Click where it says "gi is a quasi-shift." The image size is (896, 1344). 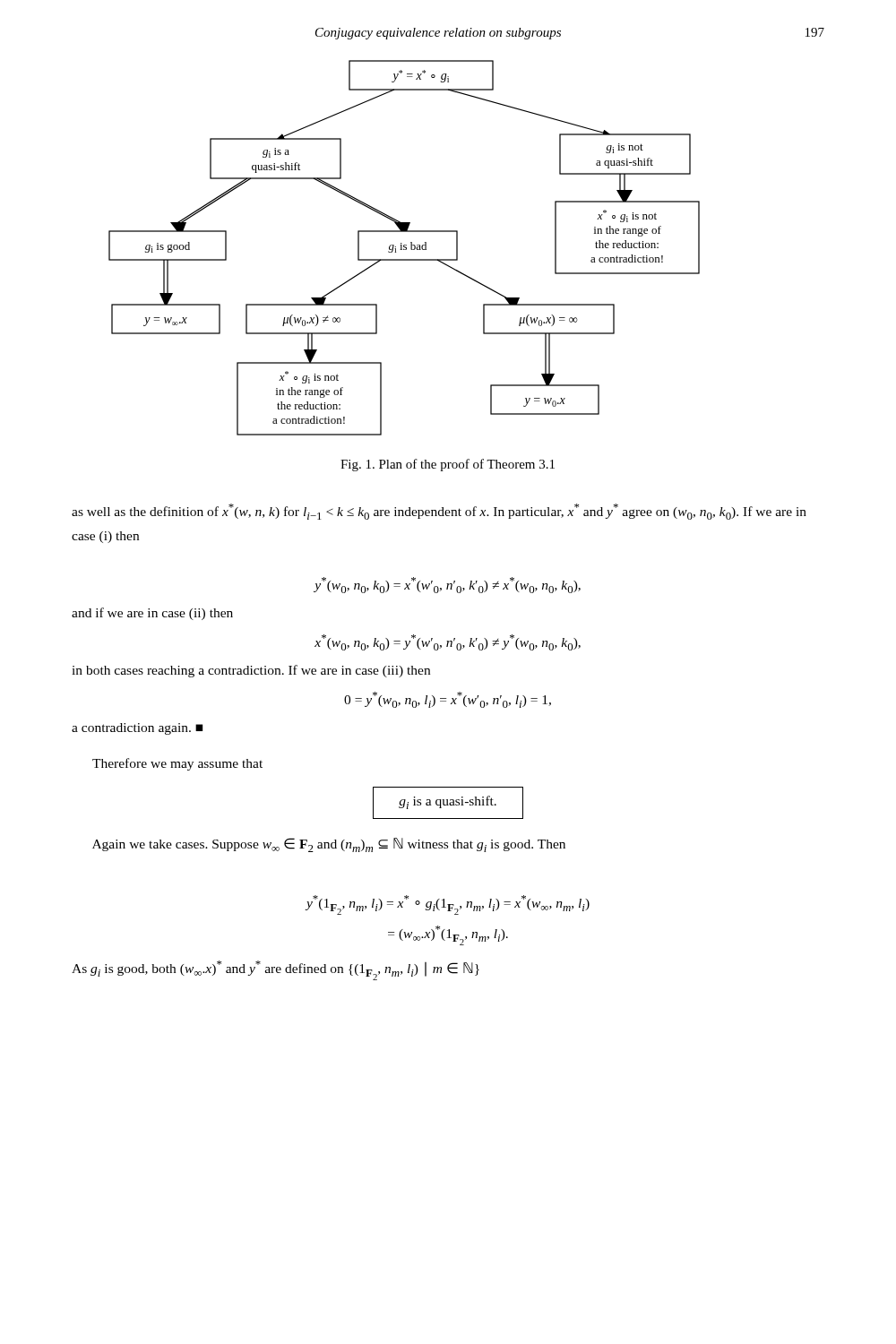448,803
